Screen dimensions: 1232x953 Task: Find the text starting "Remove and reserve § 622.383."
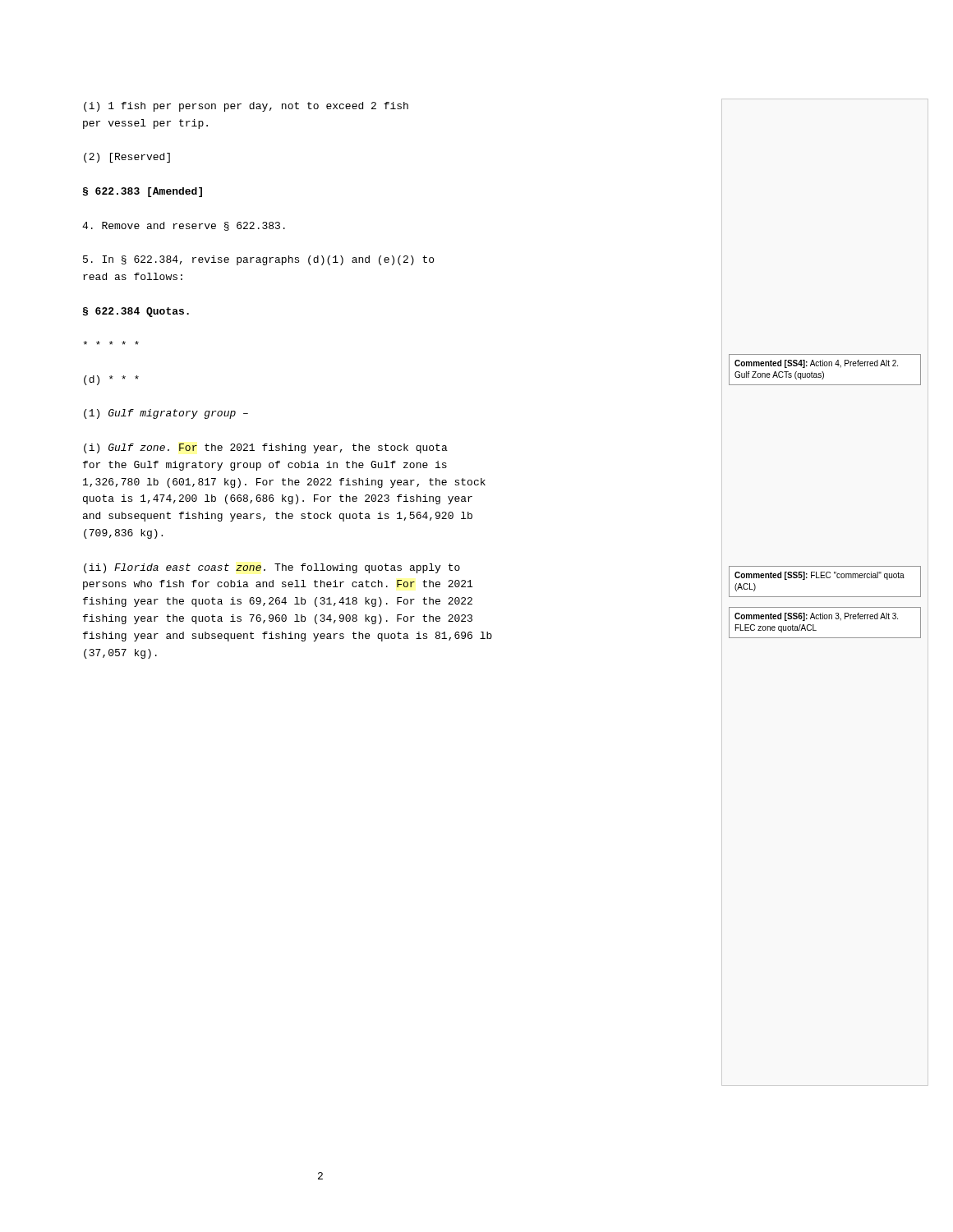(x=361, y=261)
